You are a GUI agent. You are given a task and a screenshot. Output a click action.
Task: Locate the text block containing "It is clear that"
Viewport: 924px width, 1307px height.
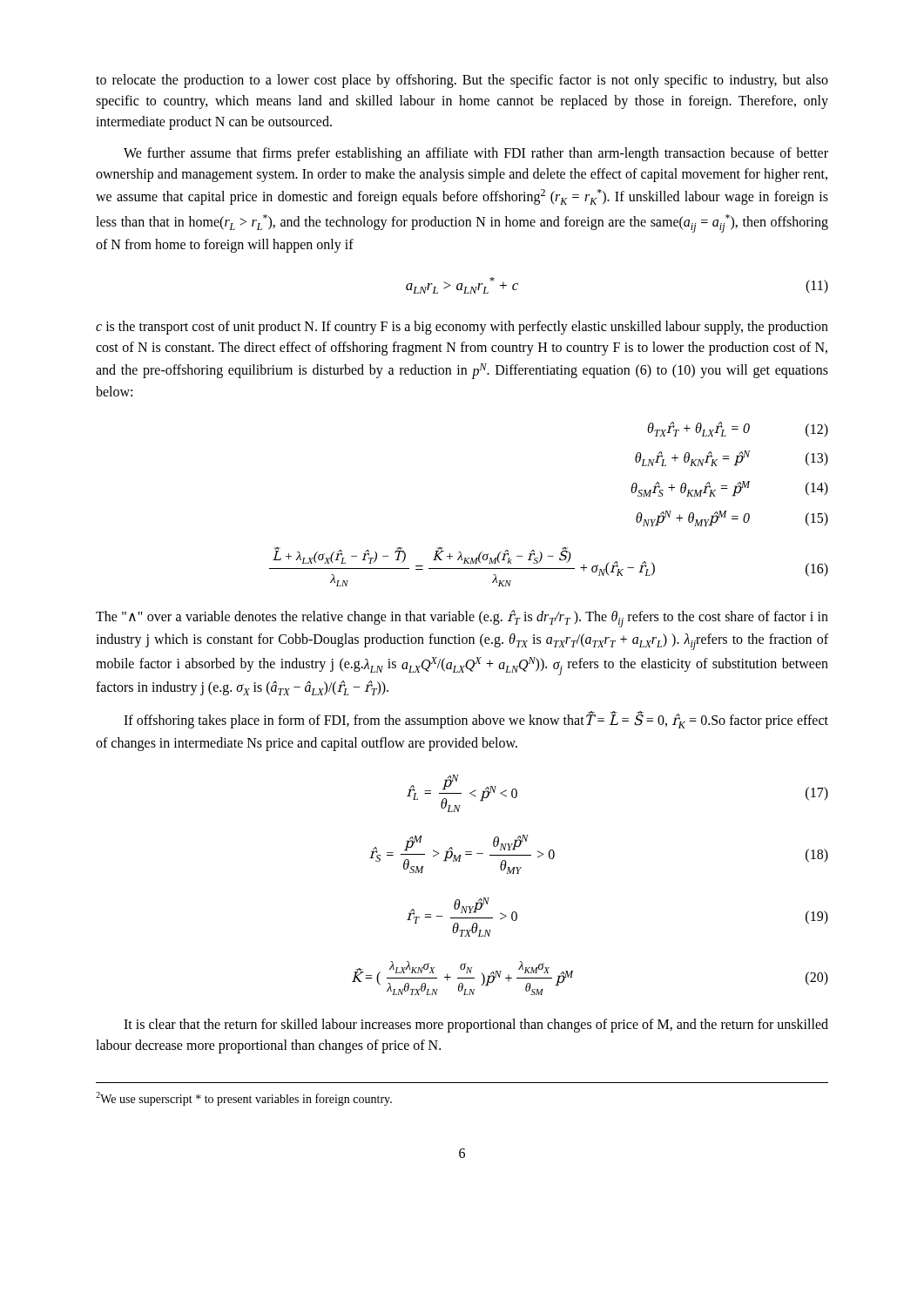pyautogui.click(x=462, y=1035)
